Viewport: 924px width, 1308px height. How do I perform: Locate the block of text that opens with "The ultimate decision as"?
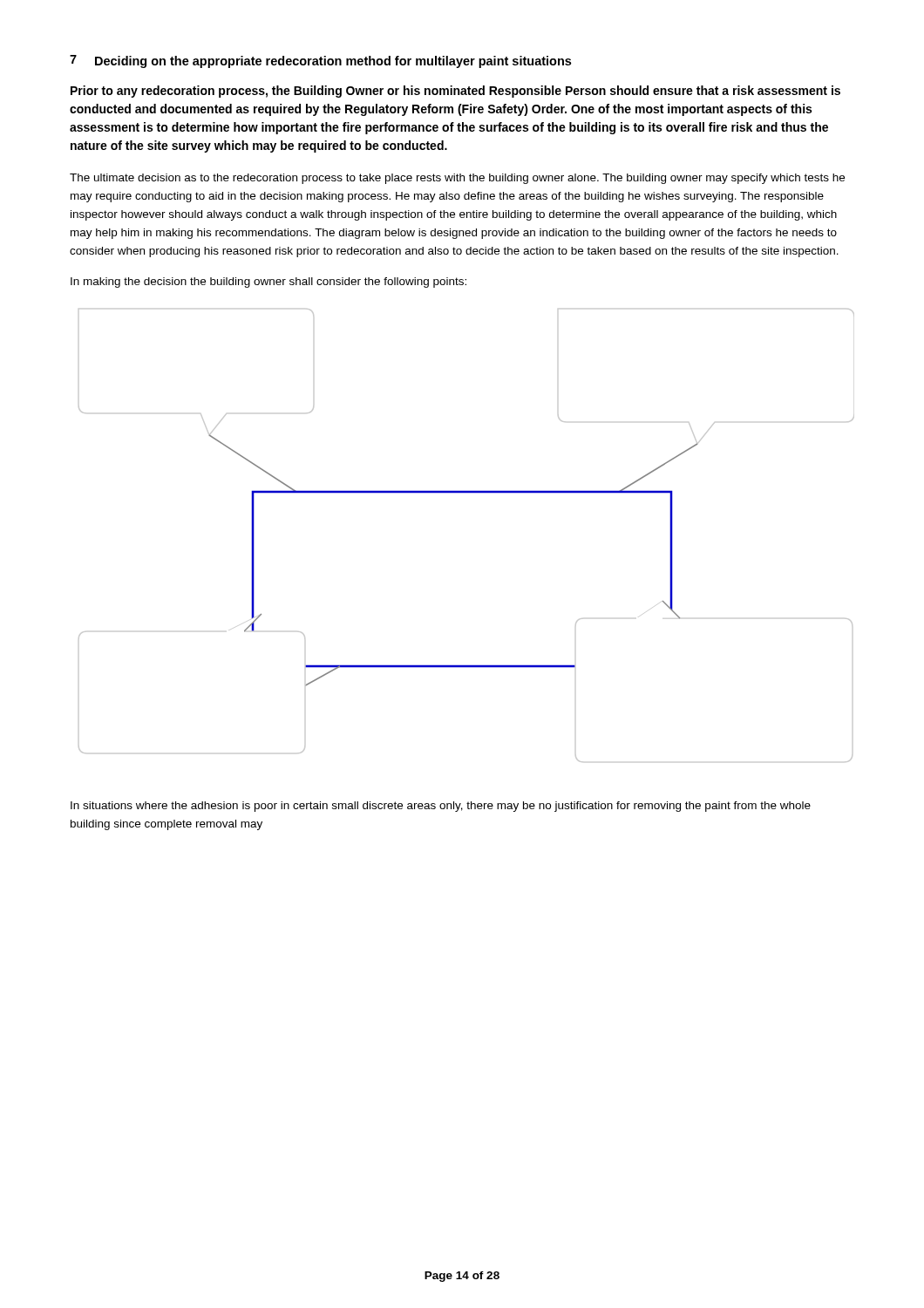tap(458, 214)
